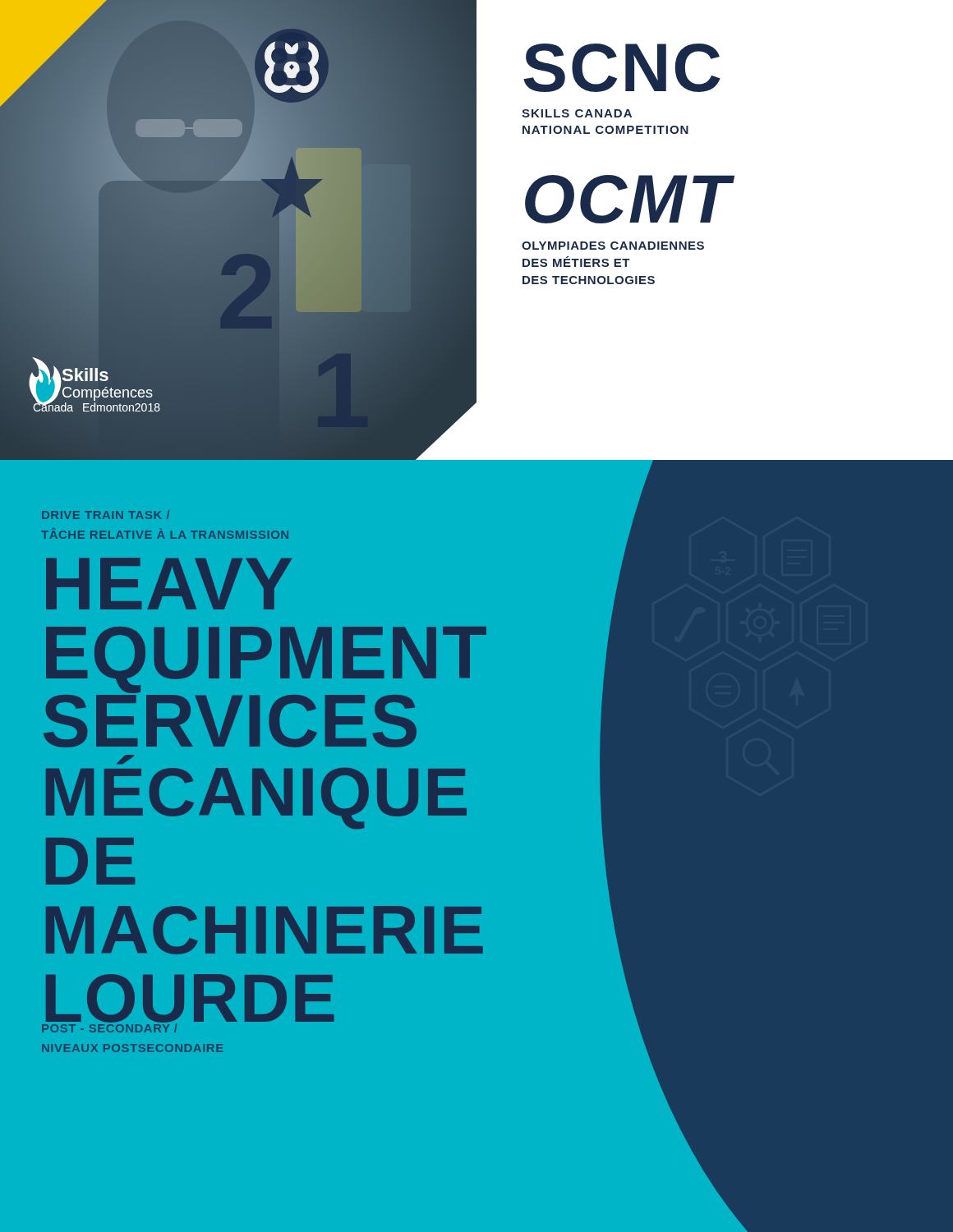Locate the infographic
The height and width of the screenshot is (1232, 953).
780,727
